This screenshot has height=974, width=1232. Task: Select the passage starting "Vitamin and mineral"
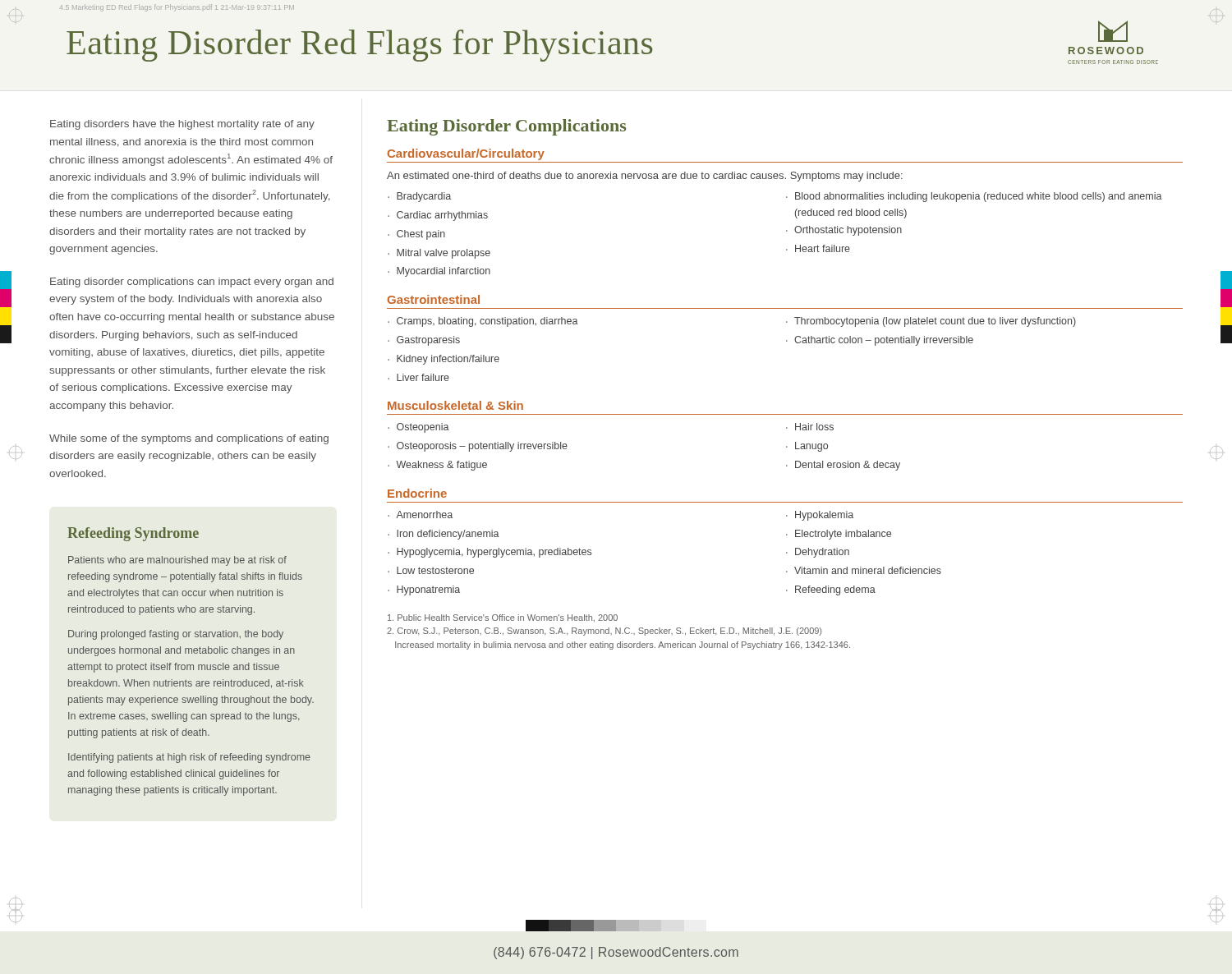[868, 570]
